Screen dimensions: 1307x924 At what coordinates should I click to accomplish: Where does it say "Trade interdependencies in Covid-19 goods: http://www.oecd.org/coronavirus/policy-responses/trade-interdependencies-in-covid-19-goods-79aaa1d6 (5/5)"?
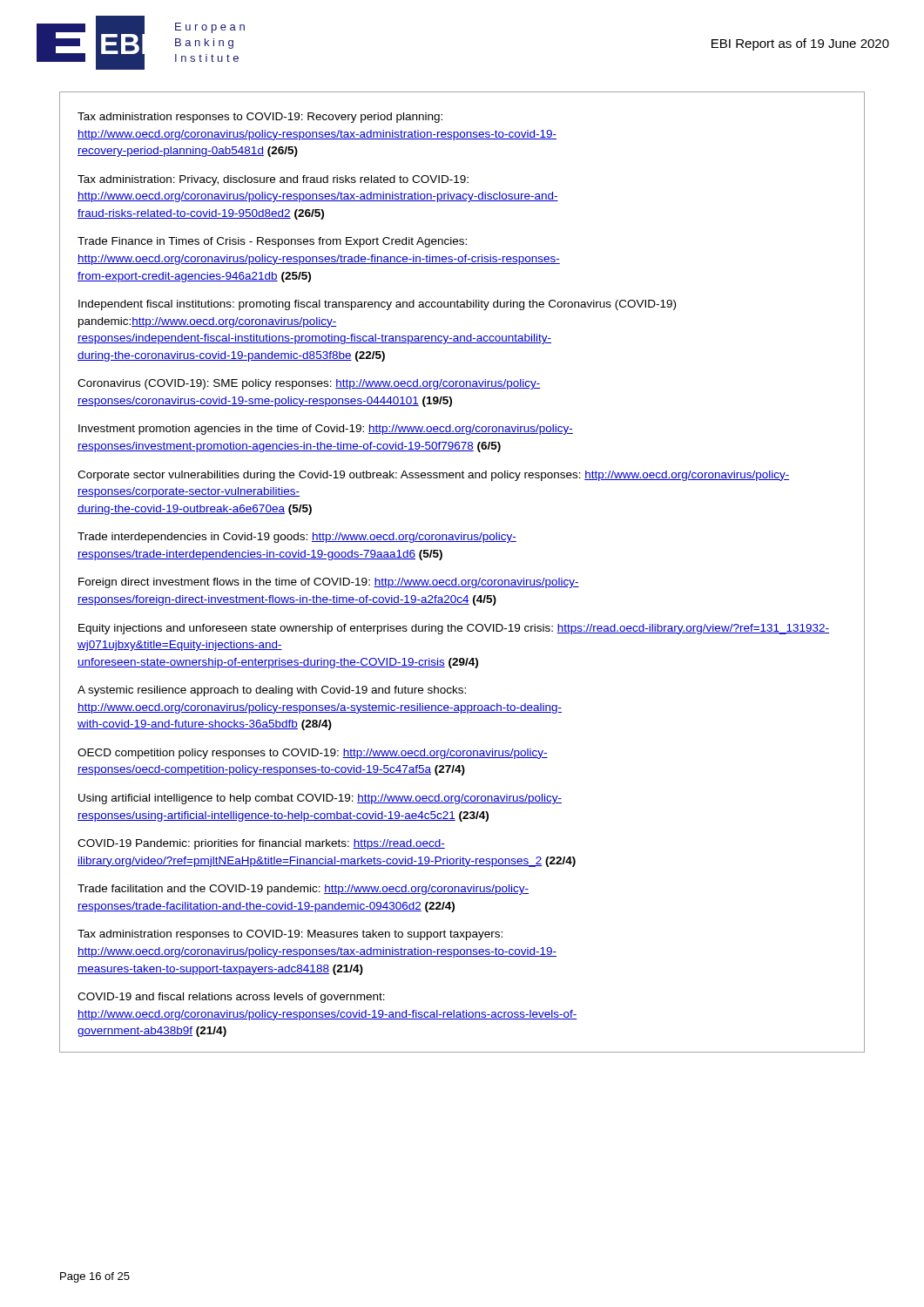tap(297, 545)
